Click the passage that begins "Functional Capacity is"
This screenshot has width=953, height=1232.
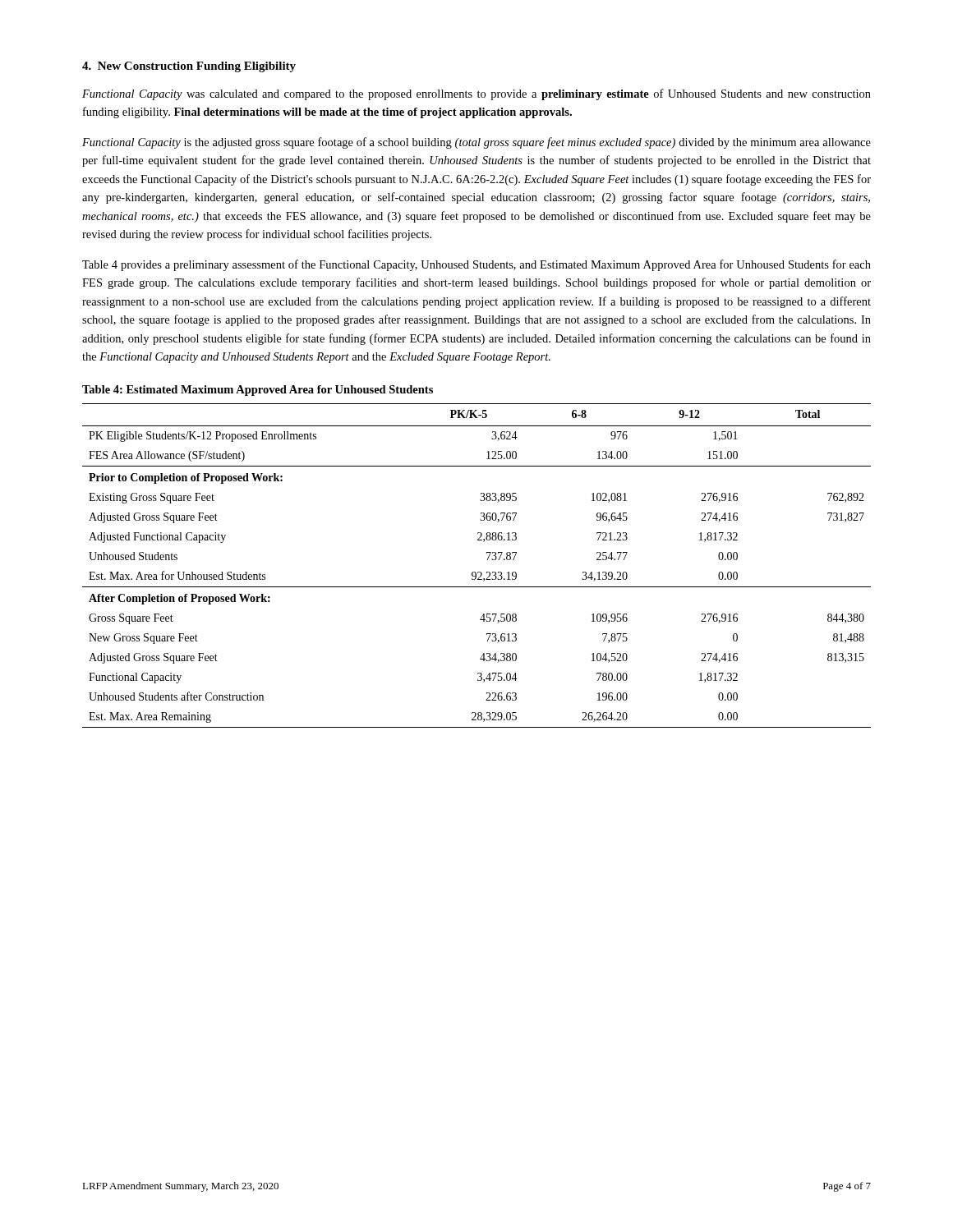click(476, 188)
